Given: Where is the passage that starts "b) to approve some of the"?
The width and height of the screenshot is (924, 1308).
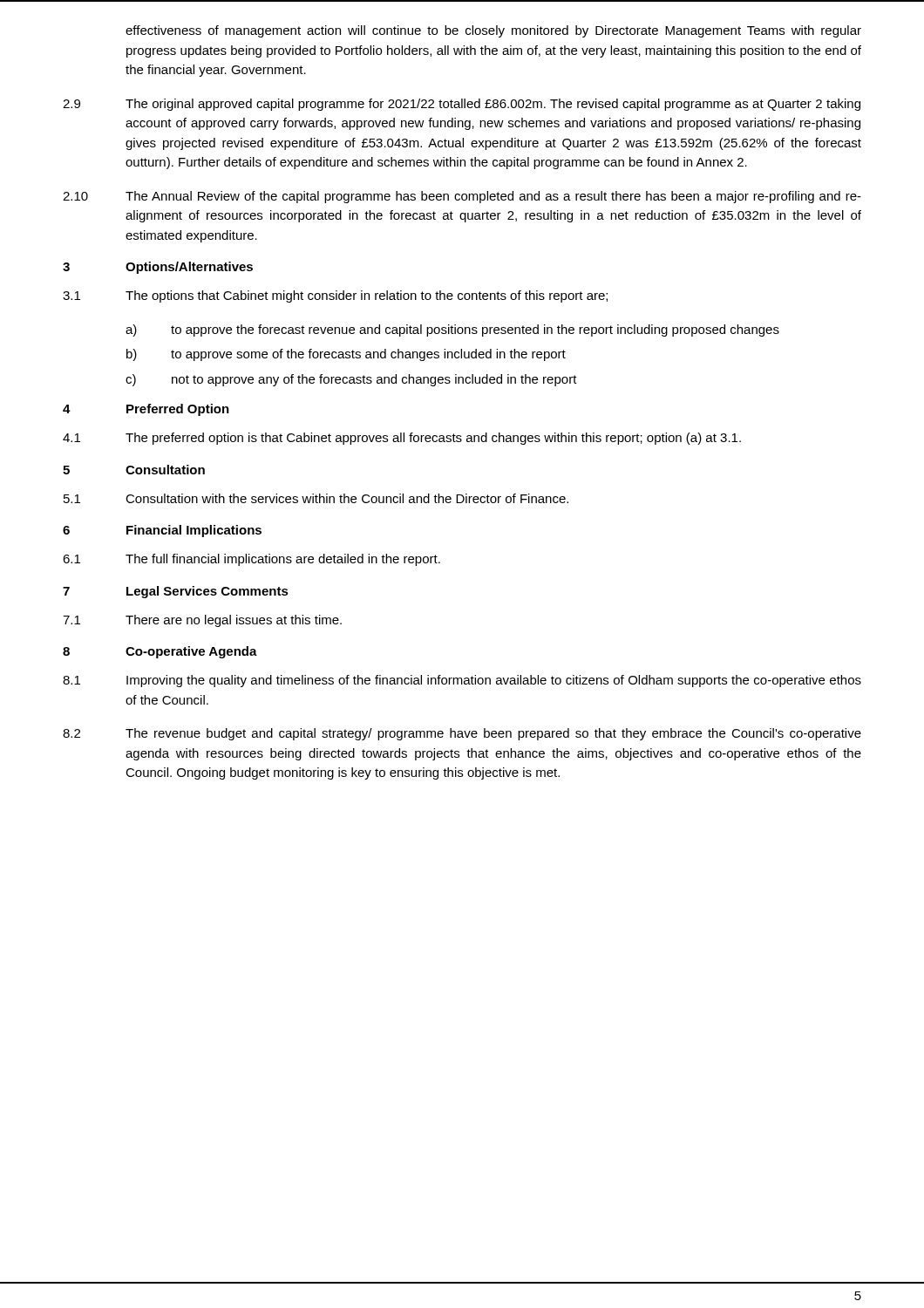Looking at the screenshot, I should (x=493, y=354).
